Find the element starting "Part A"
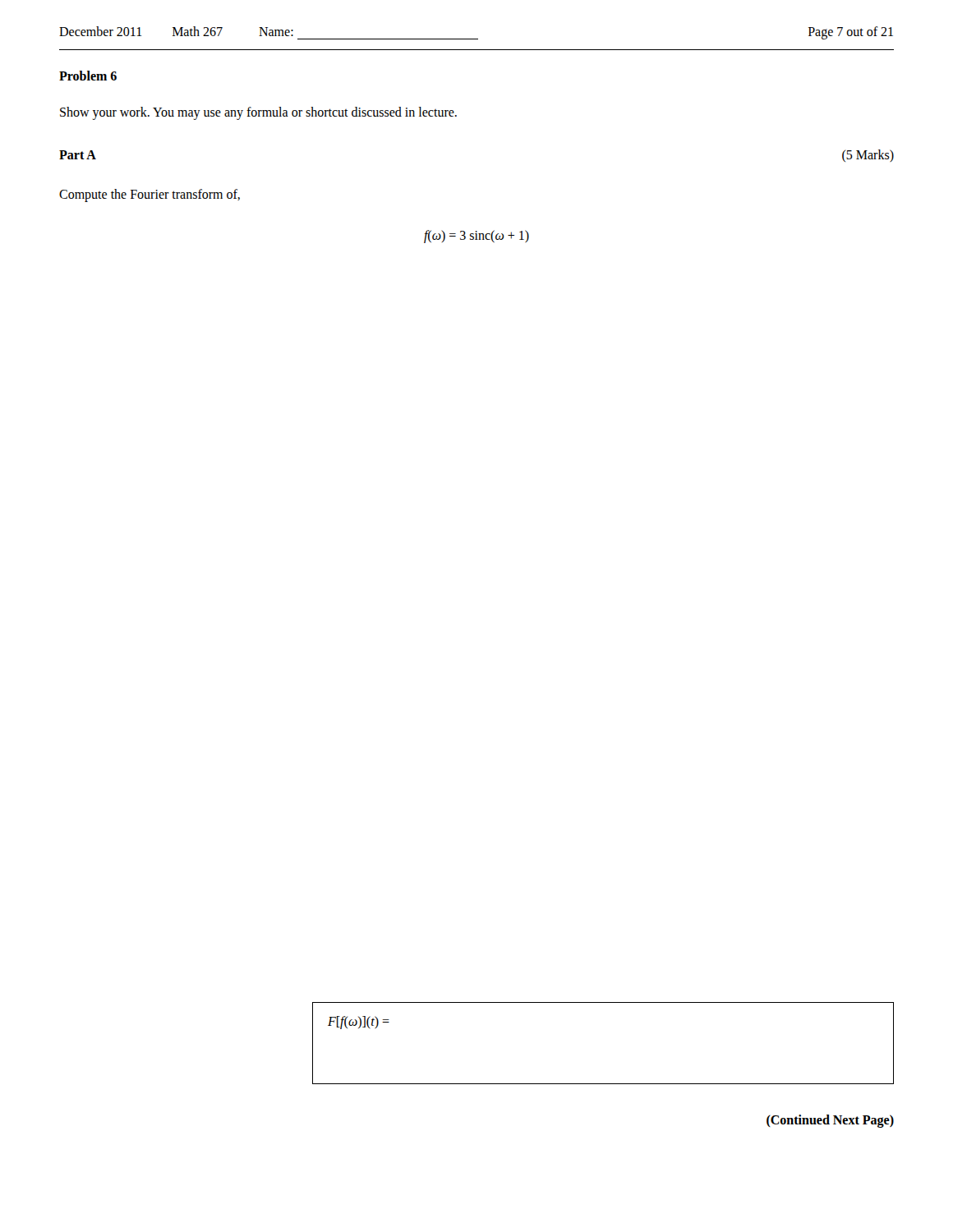The image size is (953, 1232). 78,155
